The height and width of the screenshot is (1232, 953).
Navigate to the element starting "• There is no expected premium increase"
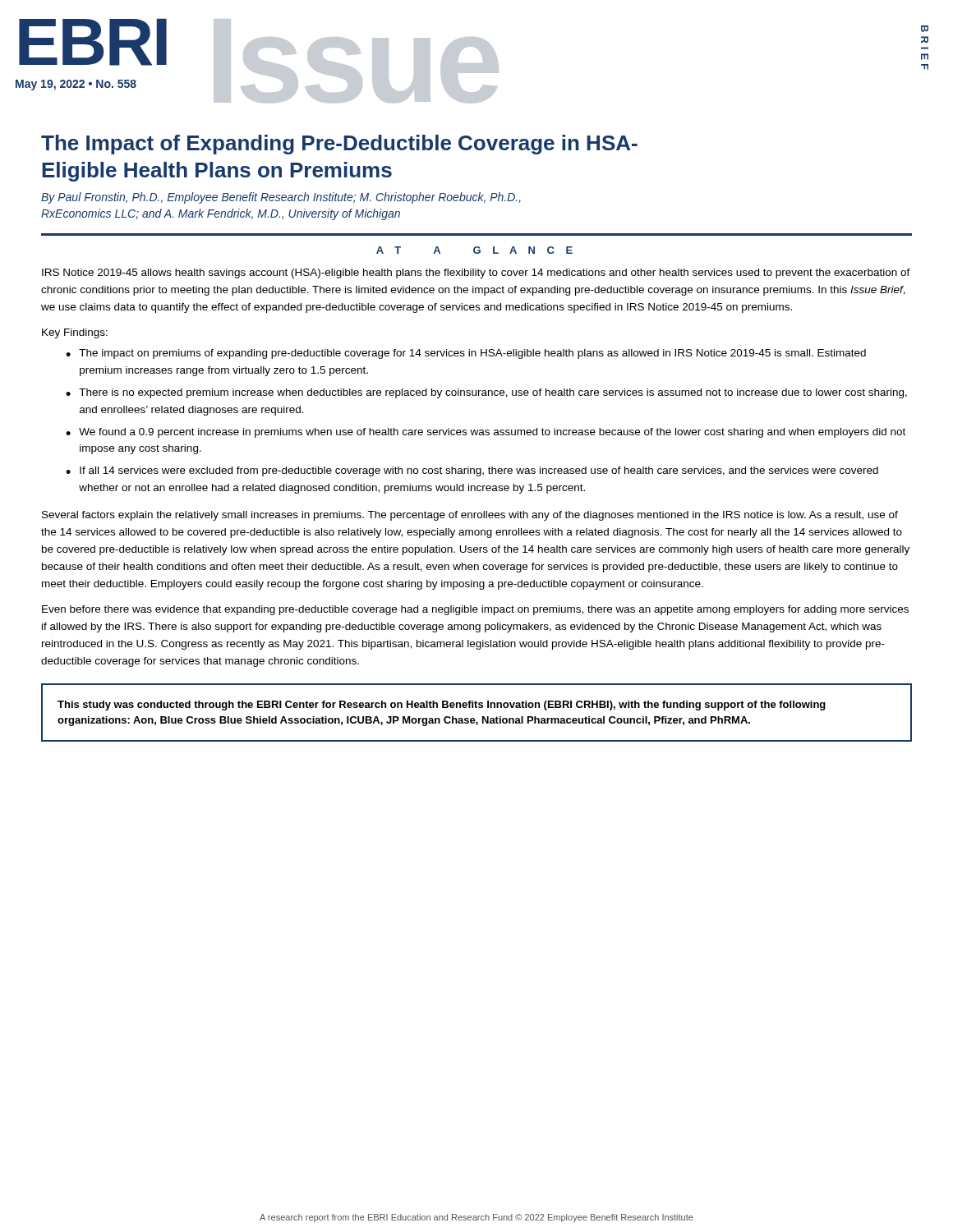[489, 401]
